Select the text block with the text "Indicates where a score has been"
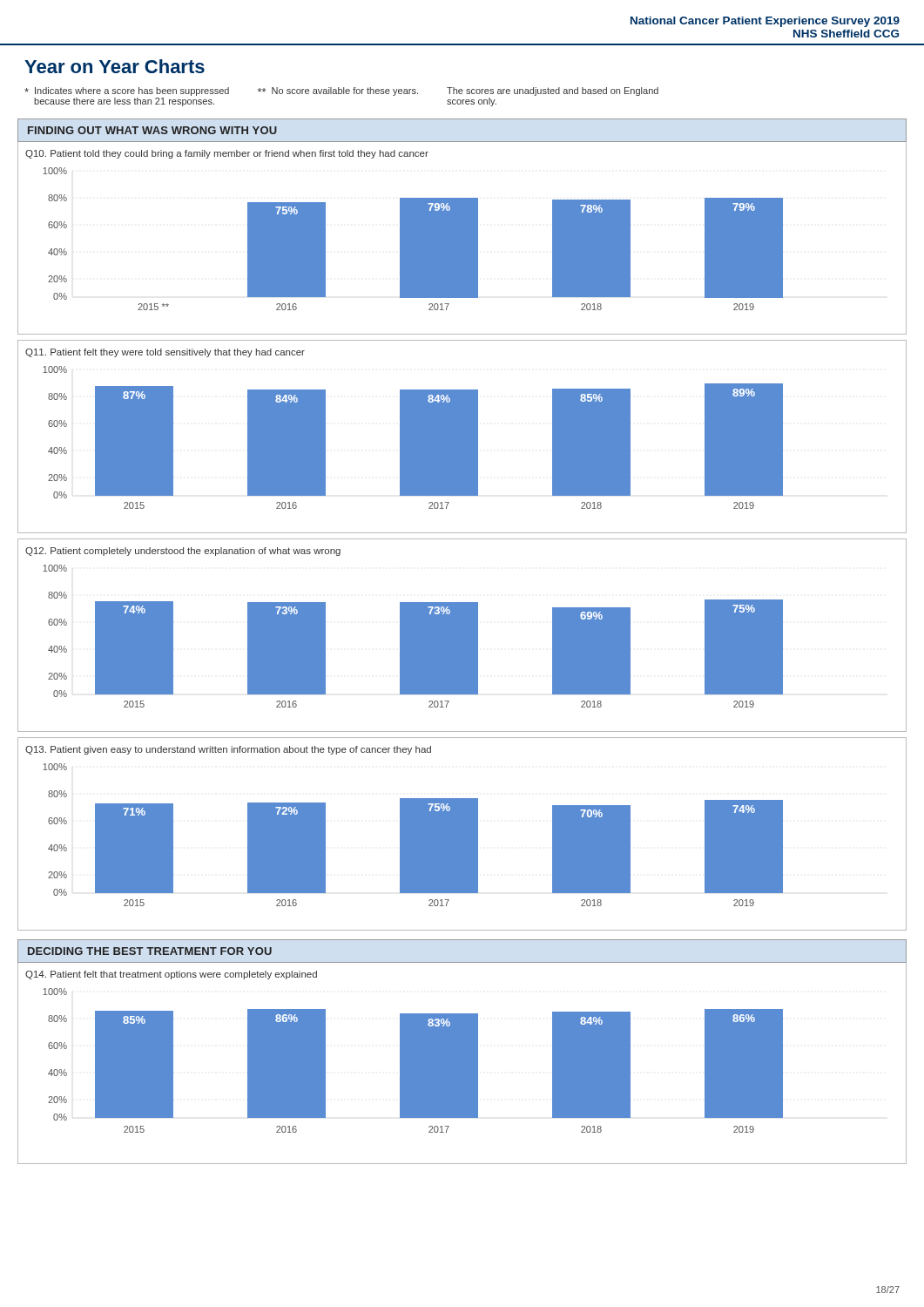This screenshot has height=1307, width=924. [342, 96]
